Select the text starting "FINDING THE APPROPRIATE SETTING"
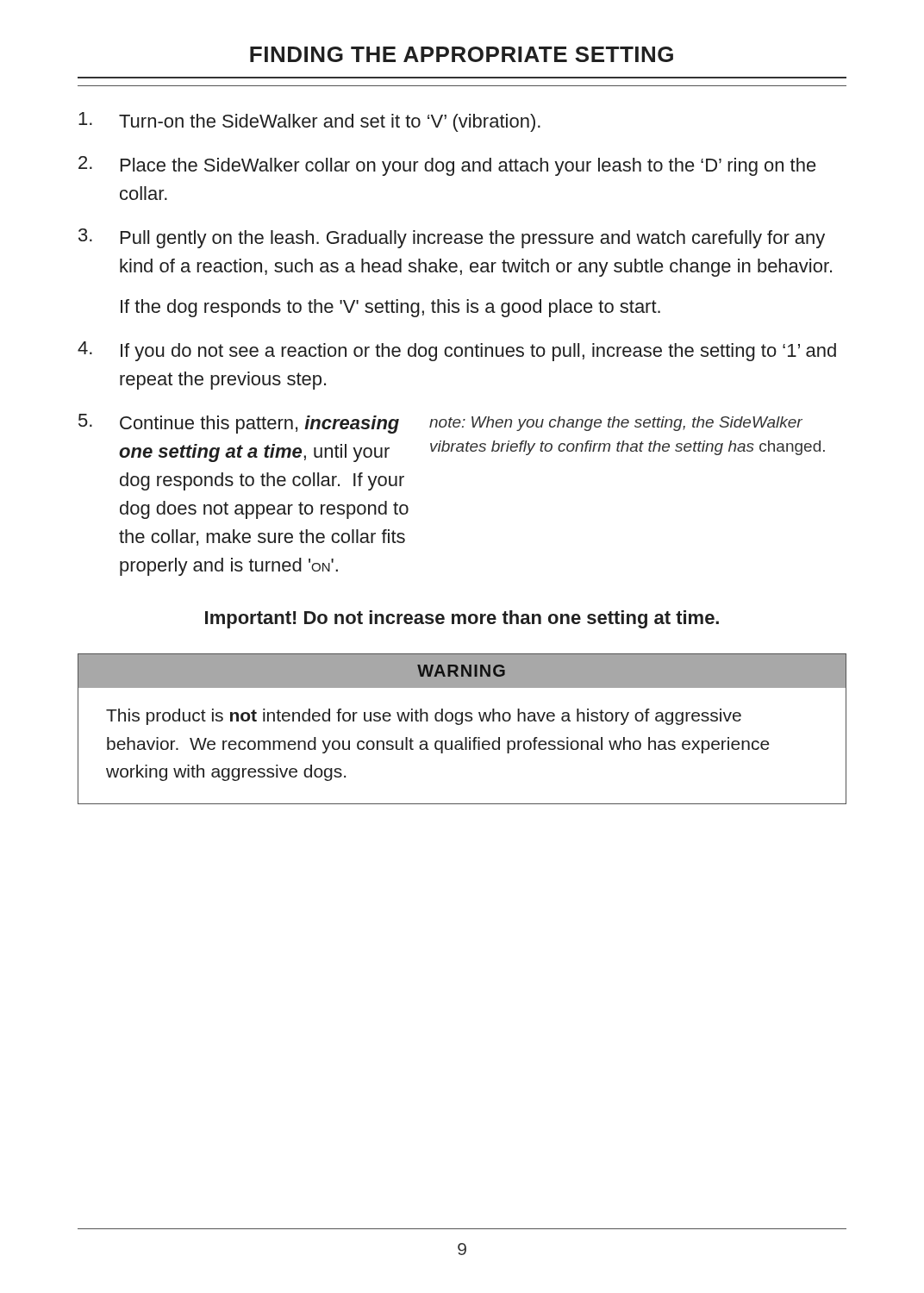Image resolution: width=924 pixels, height=1293 pixels. click(462, 54)
